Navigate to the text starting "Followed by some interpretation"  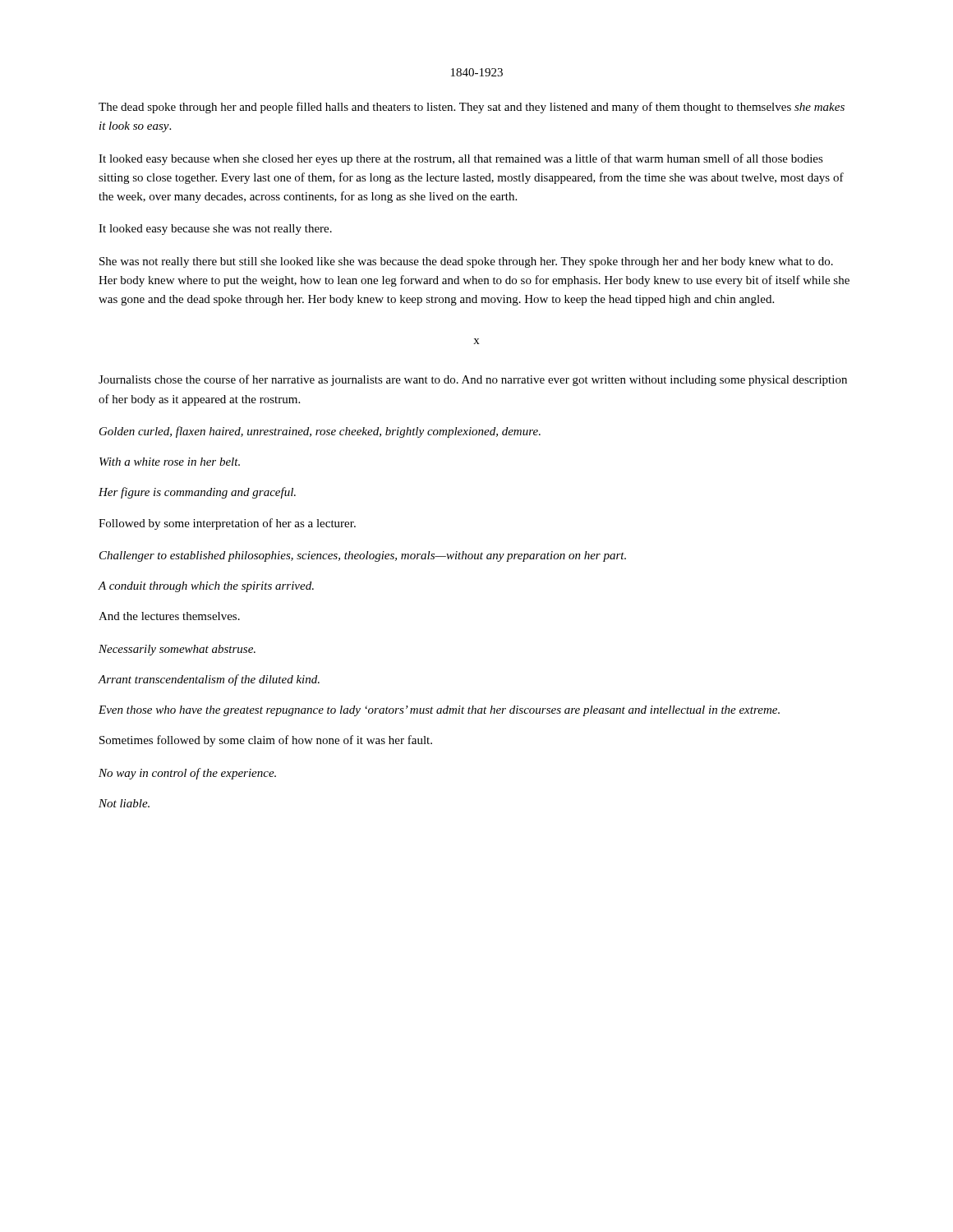point(227,523)
